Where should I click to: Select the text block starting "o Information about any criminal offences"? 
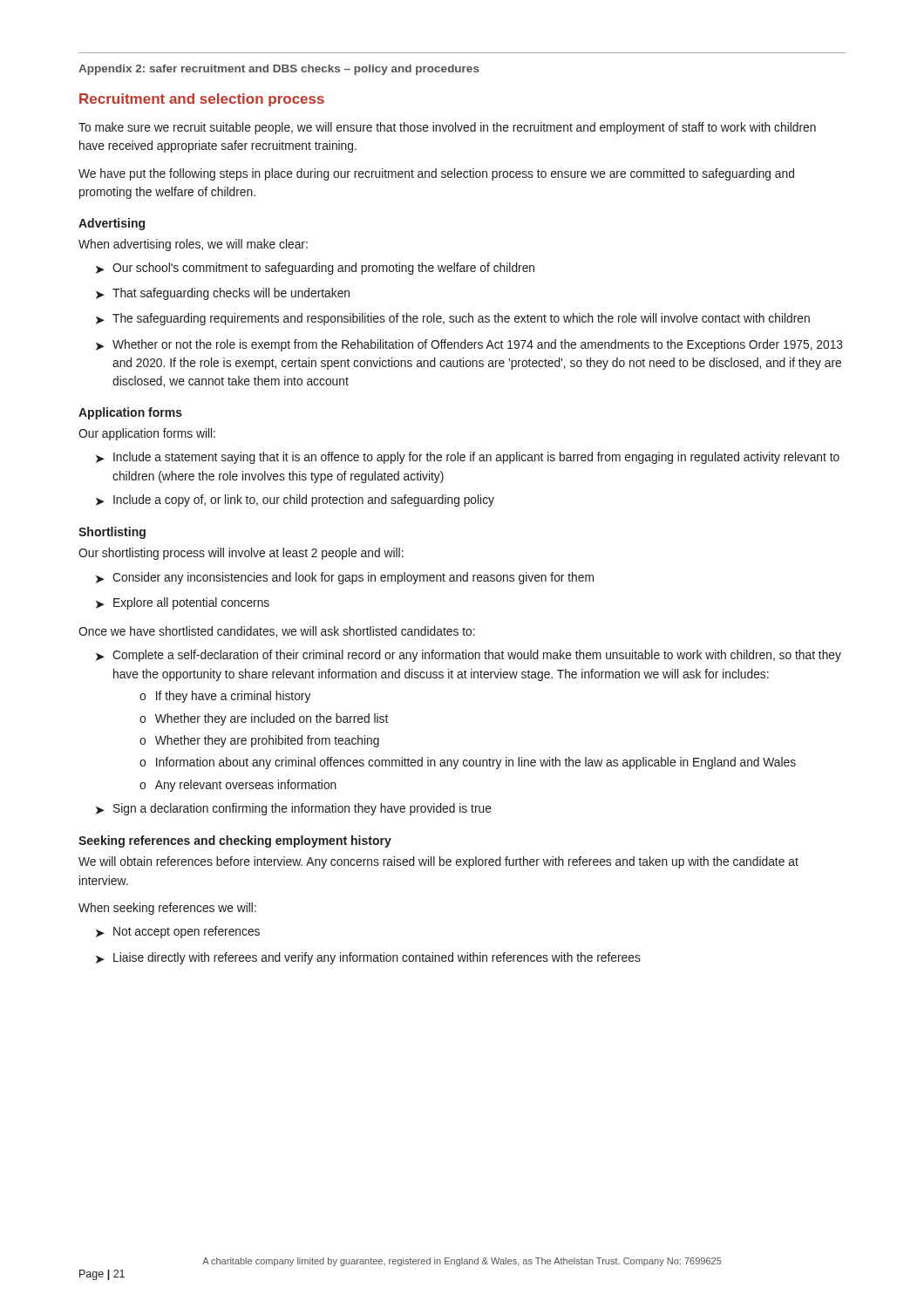[468, 763]
